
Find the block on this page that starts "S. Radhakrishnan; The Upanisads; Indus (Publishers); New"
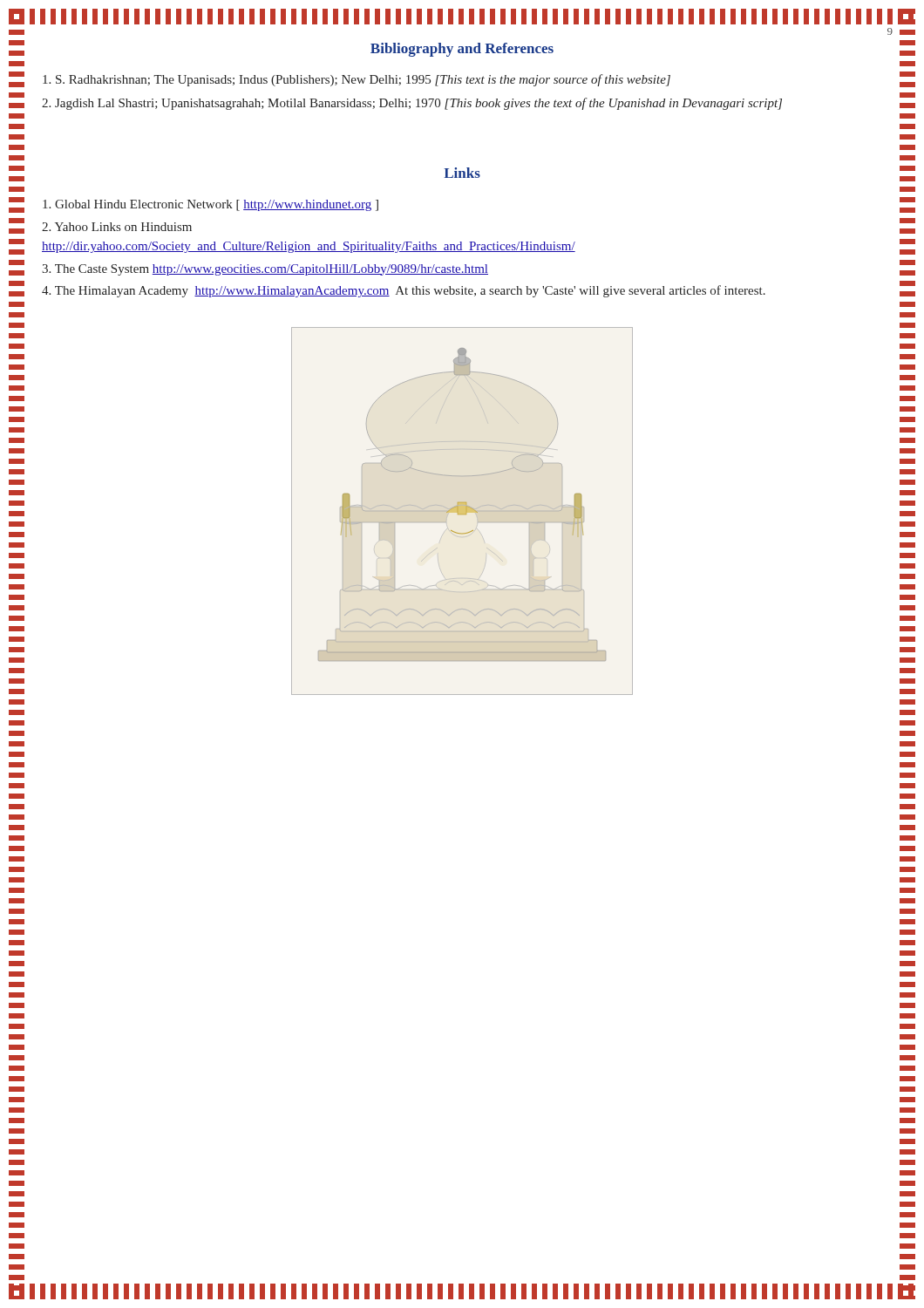356,79
